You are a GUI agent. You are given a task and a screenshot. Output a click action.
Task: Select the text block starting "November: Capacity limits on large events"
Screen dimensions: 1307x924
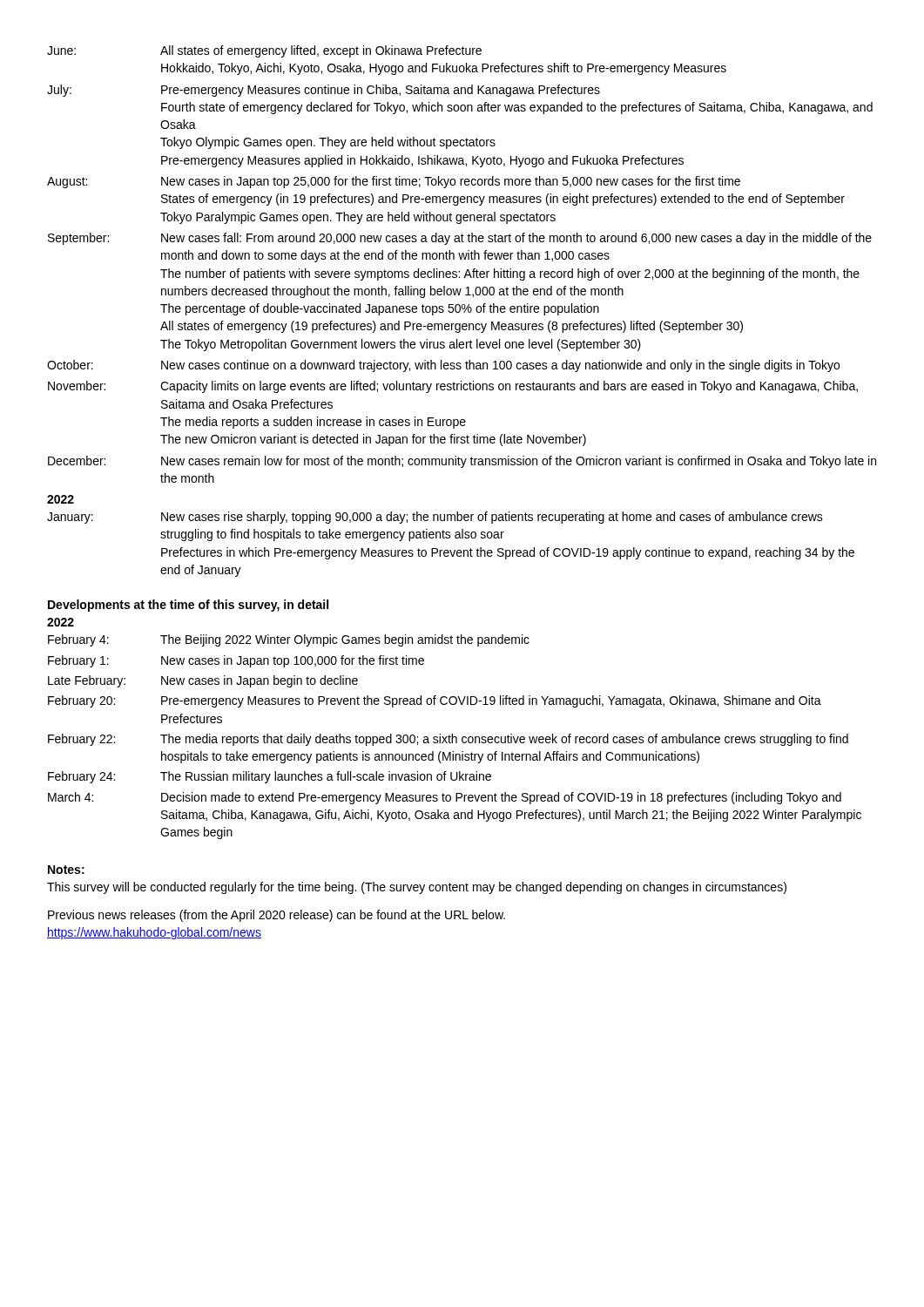(462, 413)
